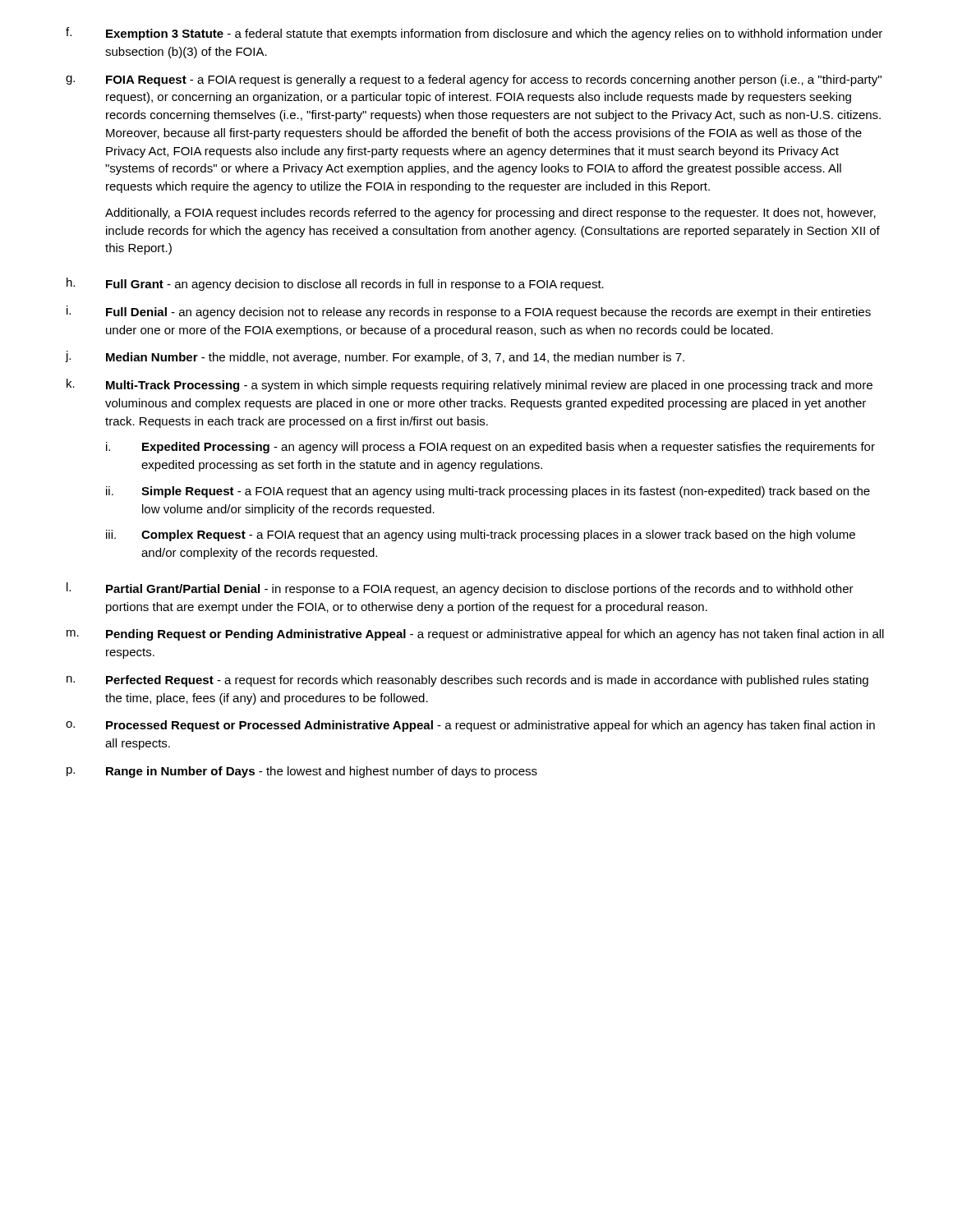
Task: Point to the passage starting "n. Perfected Request - a request for"
Action: (476, 689)
